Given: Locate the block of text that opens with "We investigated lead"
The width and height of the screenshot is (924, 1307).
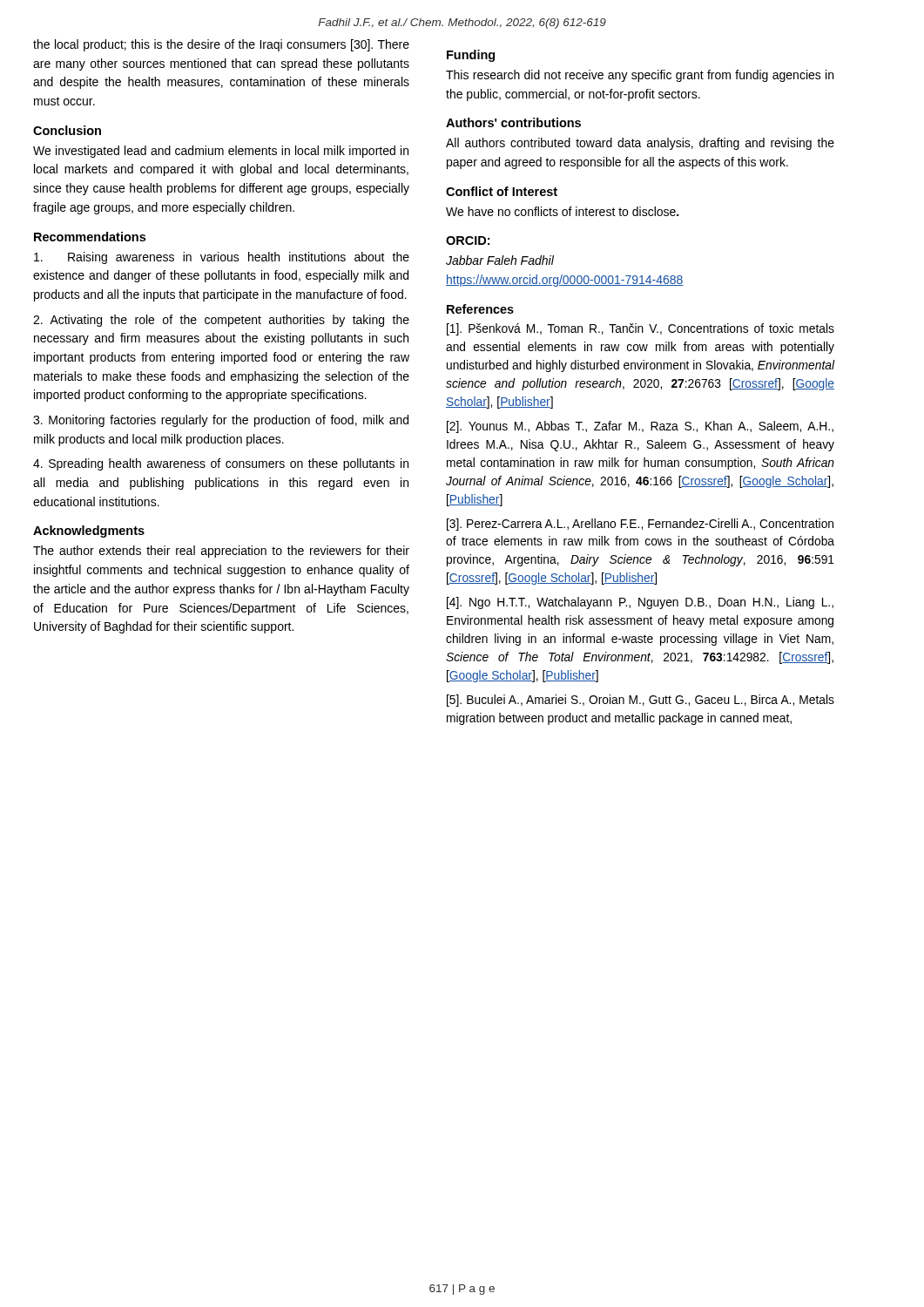Looking at the screenshot, I should [x=221, y=179].
